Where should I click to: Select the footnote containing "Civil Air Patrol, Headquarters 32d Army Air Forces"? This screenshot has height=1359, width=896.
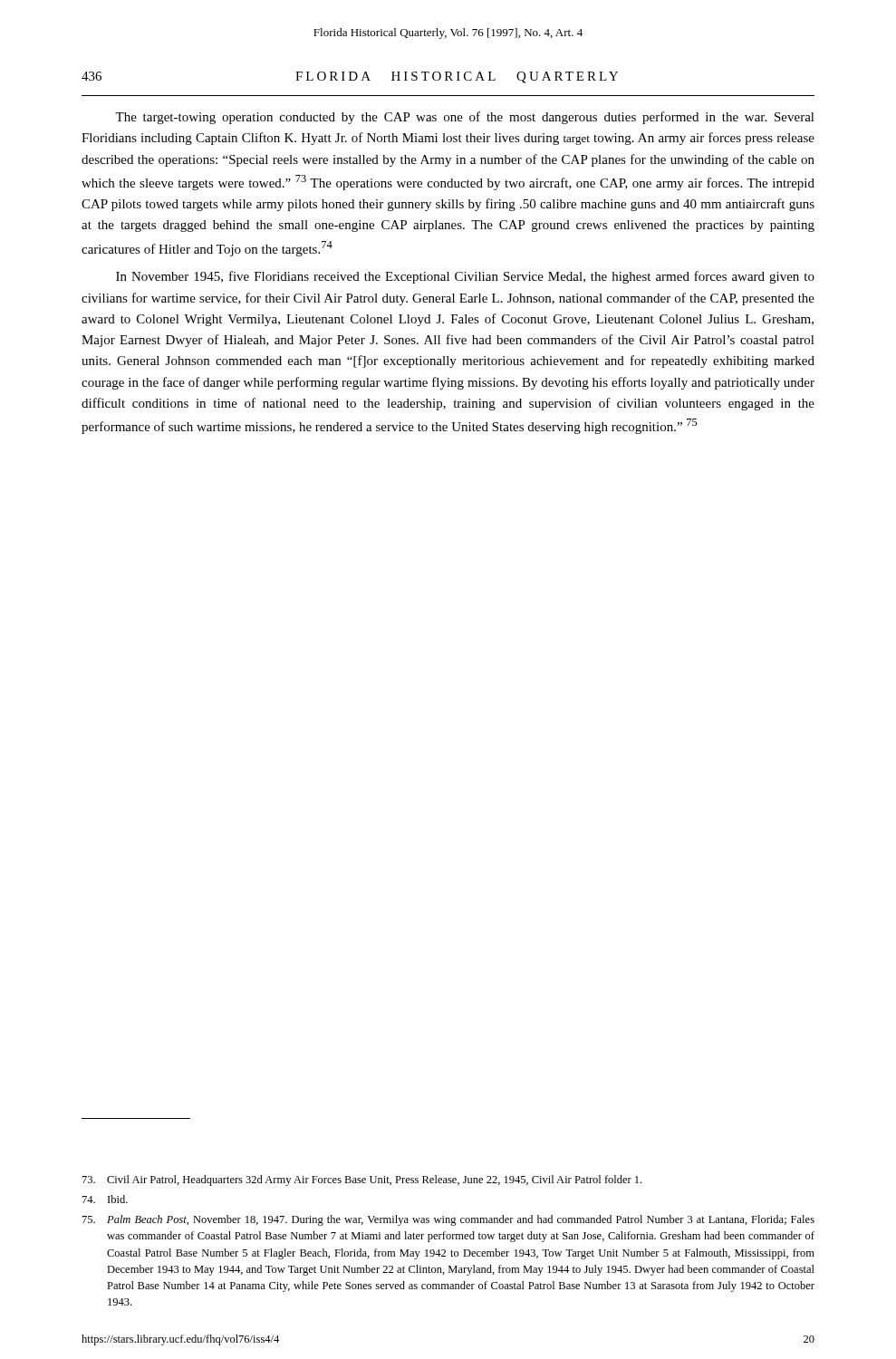point(448,1241)
